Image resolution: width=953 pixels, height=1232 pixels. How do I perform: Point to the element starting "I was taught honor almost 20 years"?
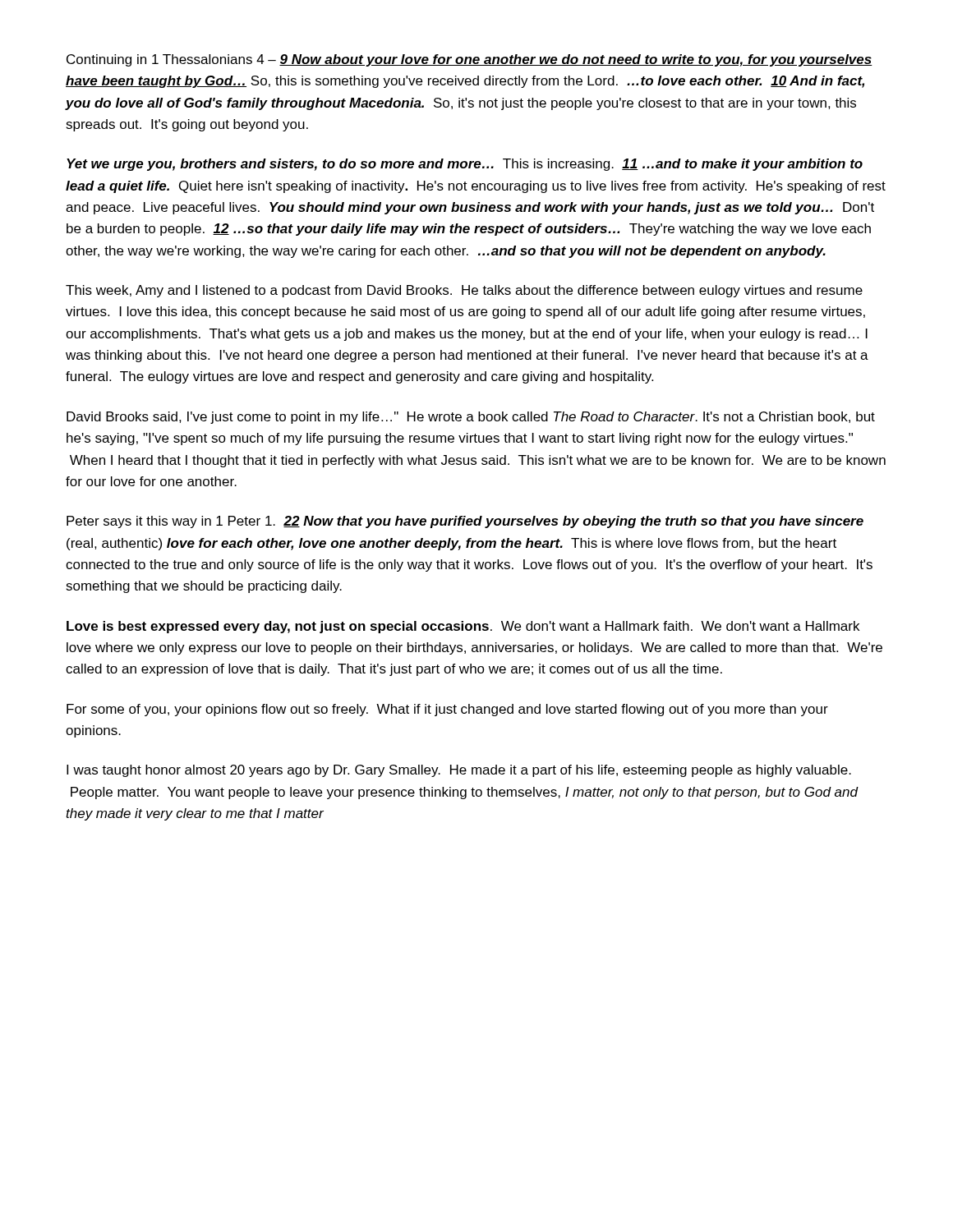tap(462, 792)
